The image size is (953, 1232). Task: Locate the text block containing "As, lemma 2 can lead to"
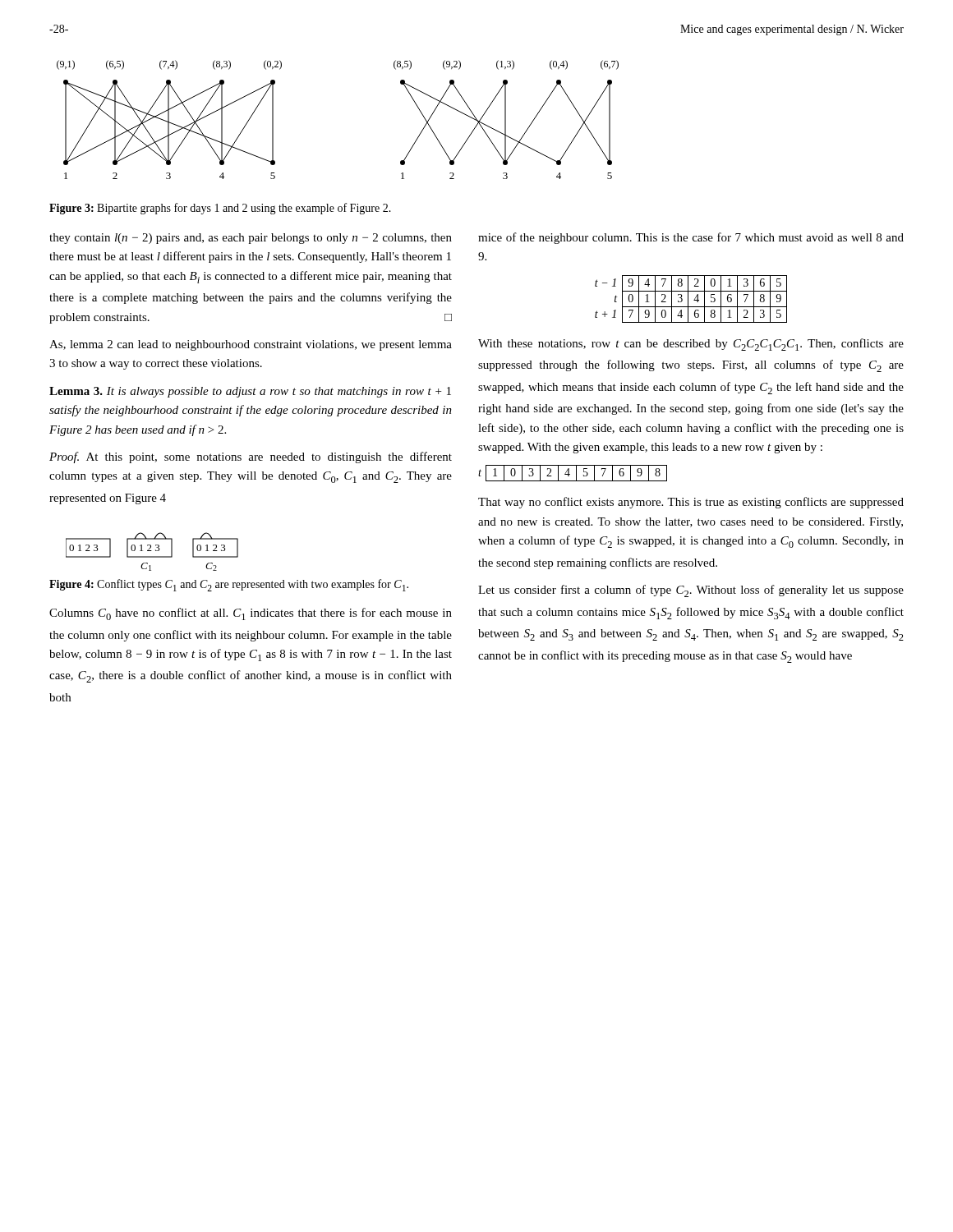coord(251,354)
